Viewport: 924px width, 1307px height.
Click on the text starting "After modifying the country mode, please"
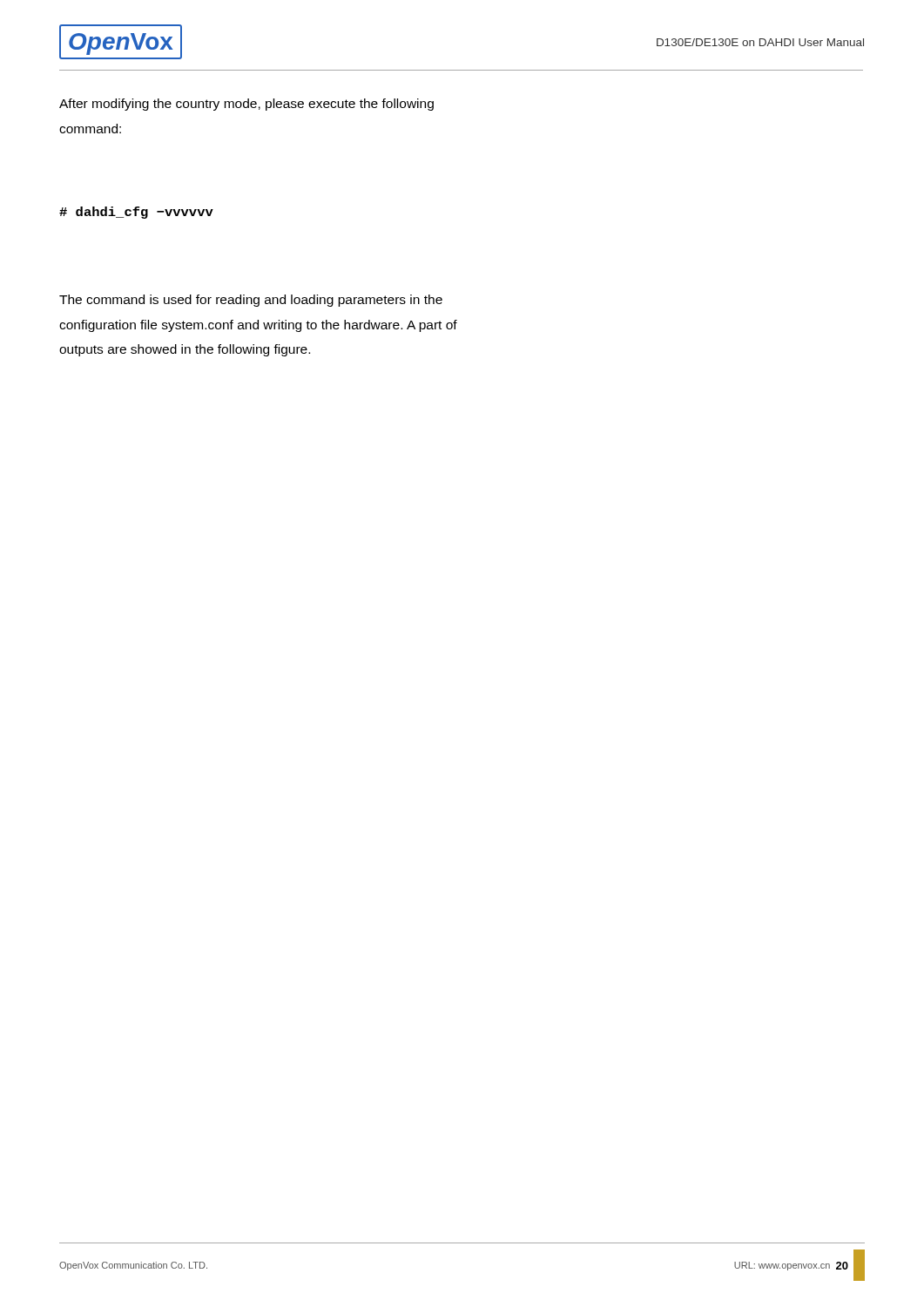coord(247,116)
